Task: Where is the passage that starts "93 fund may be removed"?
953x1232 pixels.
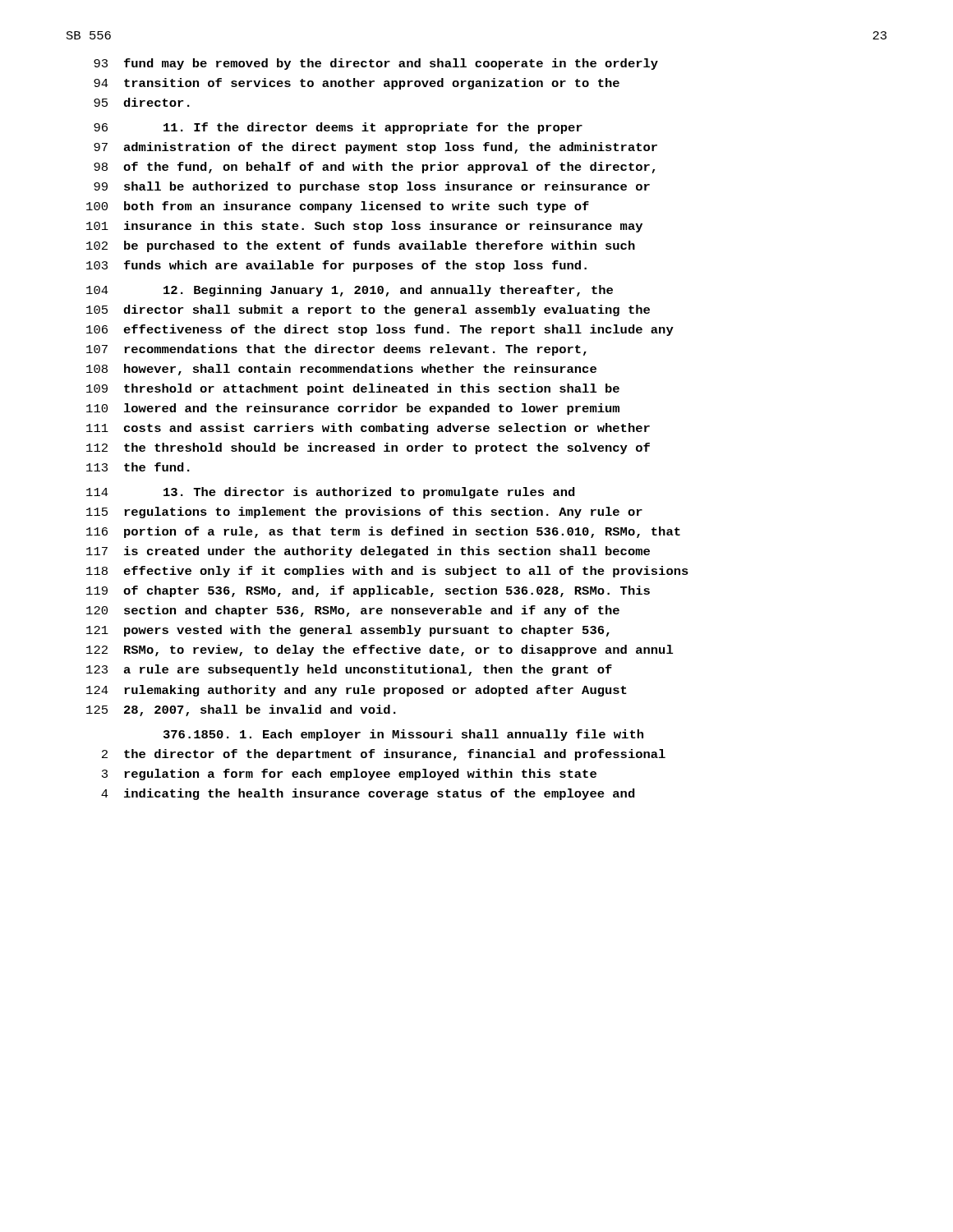Action: coord(476,84)
